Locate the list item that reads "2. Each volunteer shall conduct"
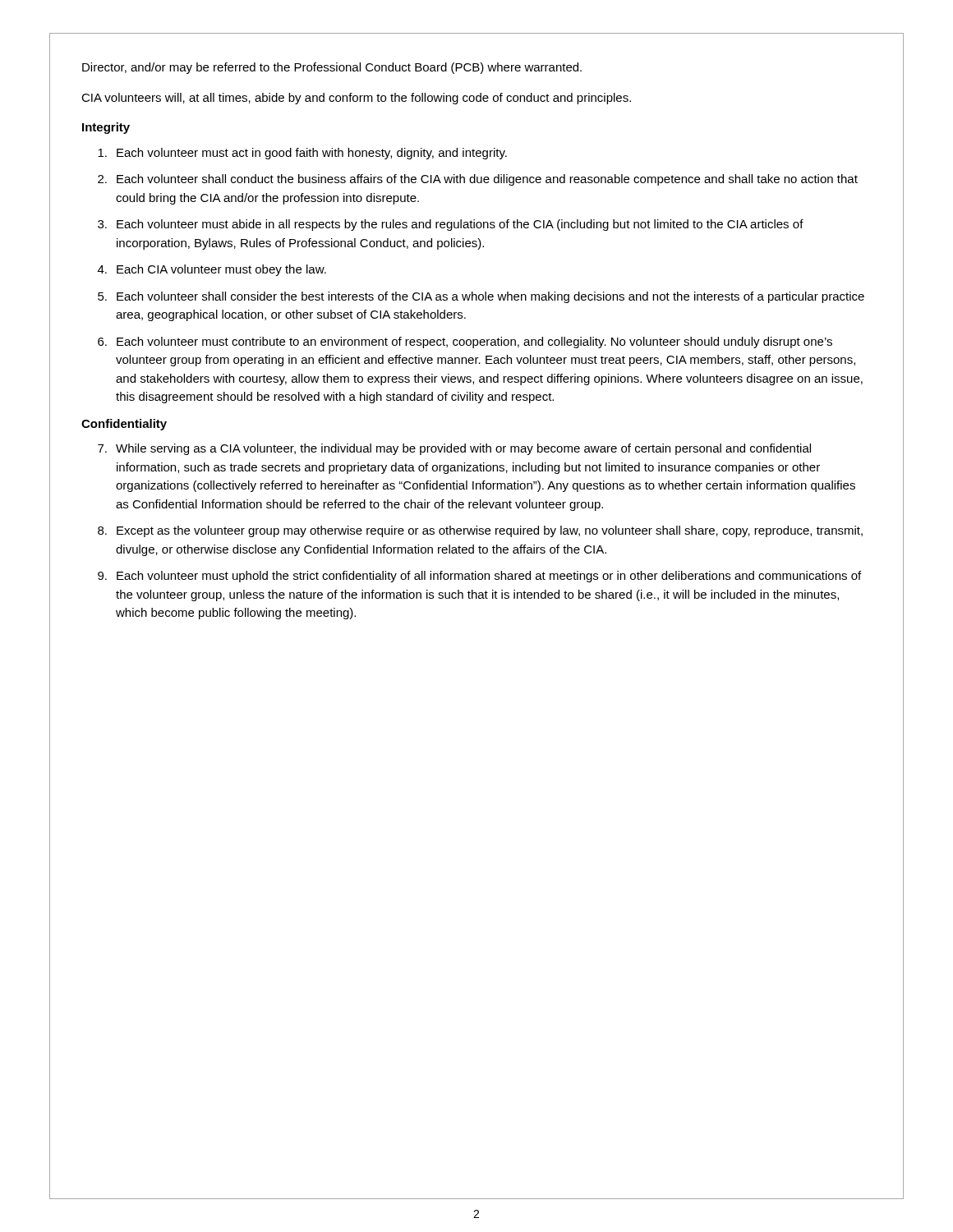 (x=476, y=188)
